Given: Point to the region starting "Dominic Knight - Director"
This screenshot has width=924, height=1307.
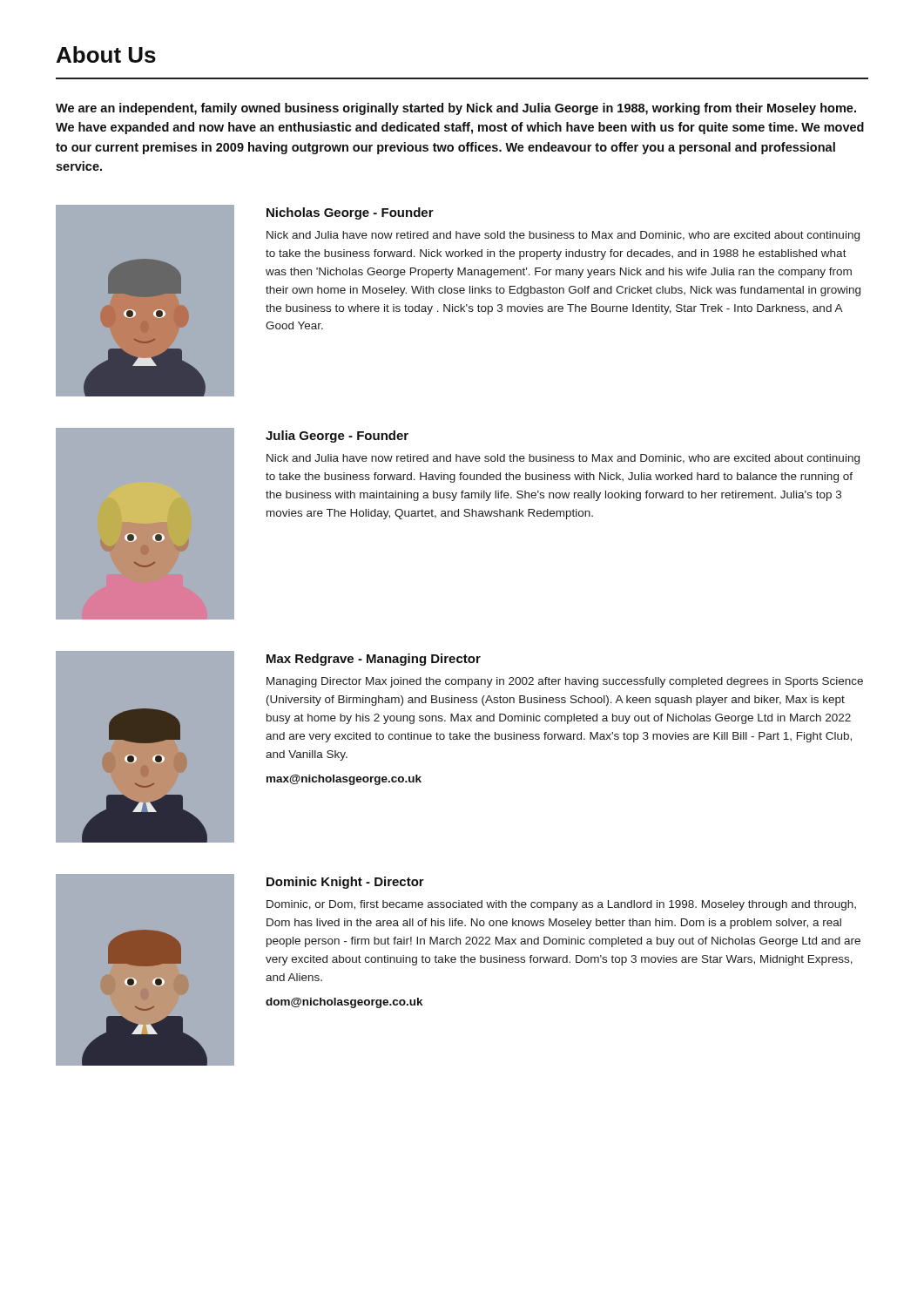Looking at the screenshot, I should pos(345,881).
